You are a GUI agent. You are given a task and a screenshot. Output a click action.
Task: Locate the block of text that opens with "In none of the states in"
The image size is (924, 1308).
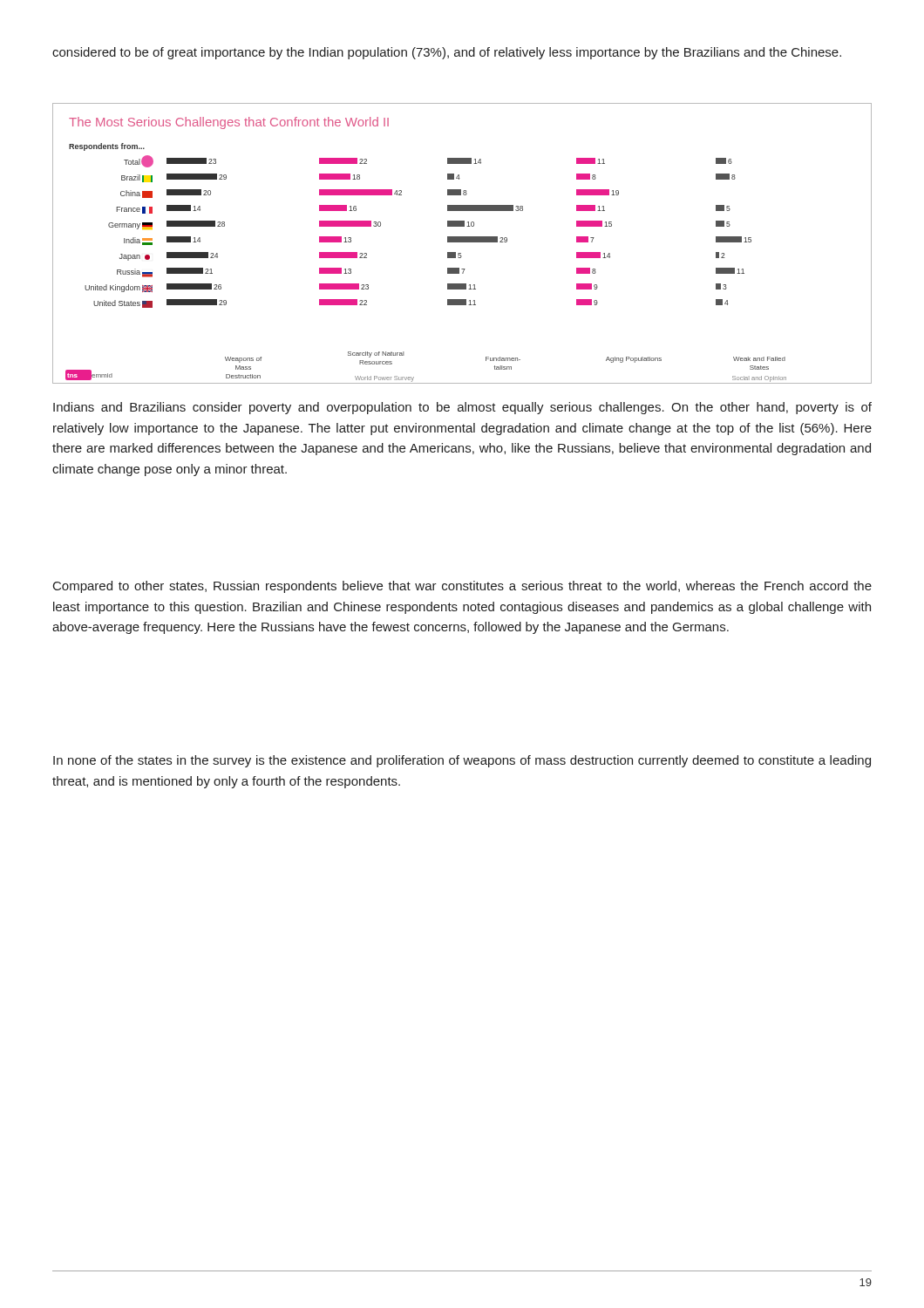tap(462, 770)
